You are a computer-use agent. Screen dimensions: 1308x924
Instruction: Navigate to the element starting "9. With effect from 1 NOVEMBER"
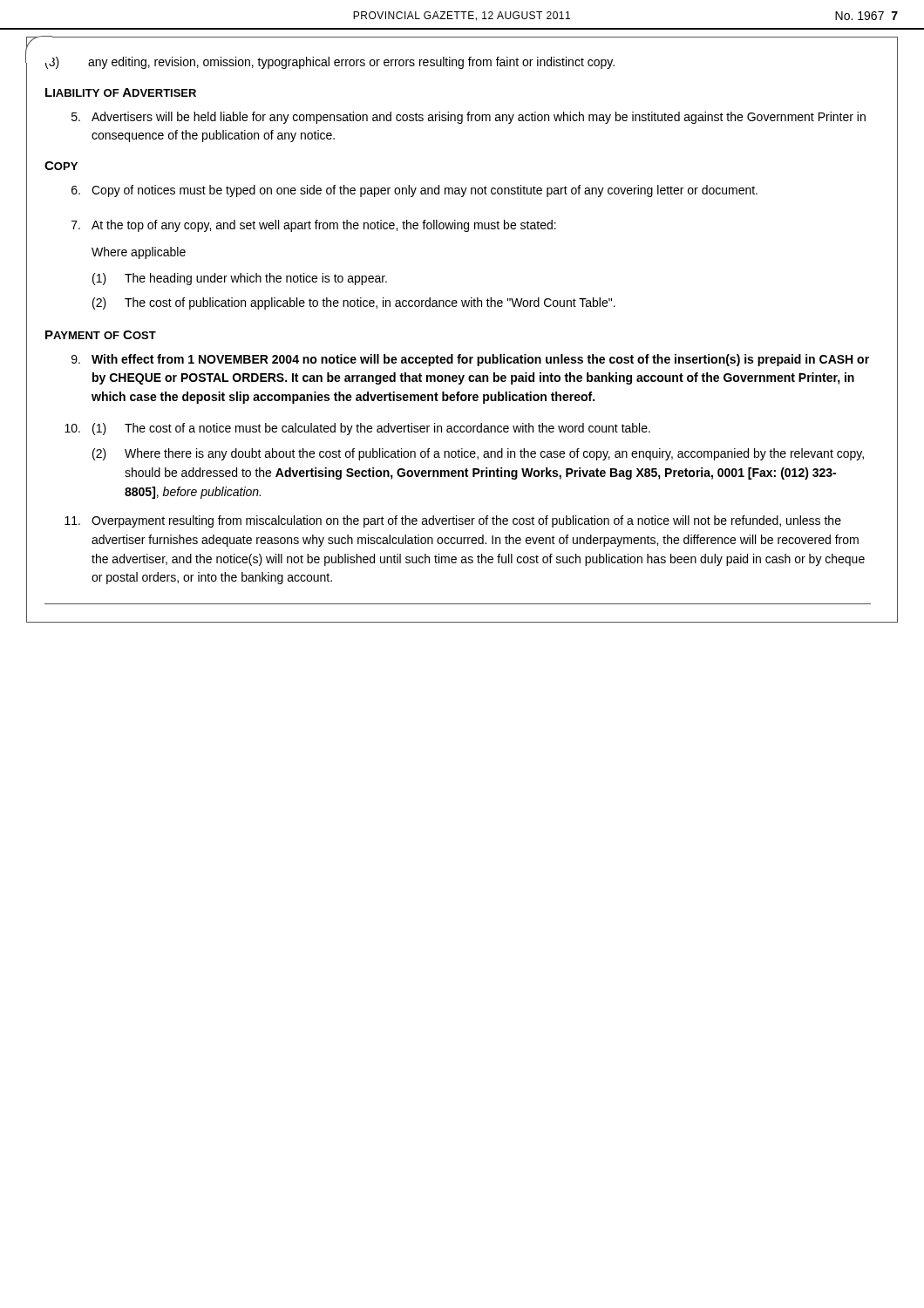458,378
